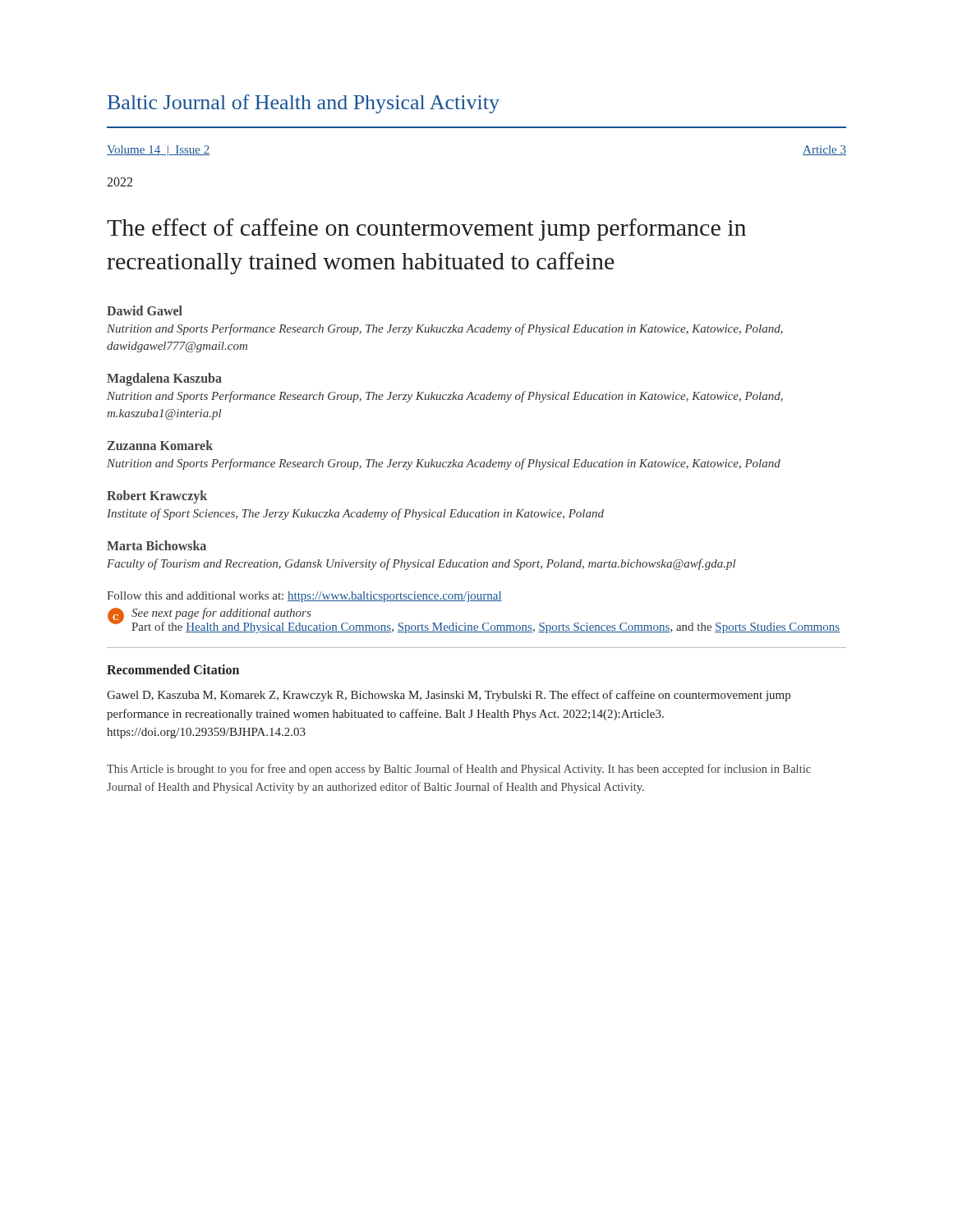Find the title that reads "Baltic Journal of Health and Physical Activity"
Image resolution: width=953 pixels, height=1232 pixels.
tap(303, 102)
